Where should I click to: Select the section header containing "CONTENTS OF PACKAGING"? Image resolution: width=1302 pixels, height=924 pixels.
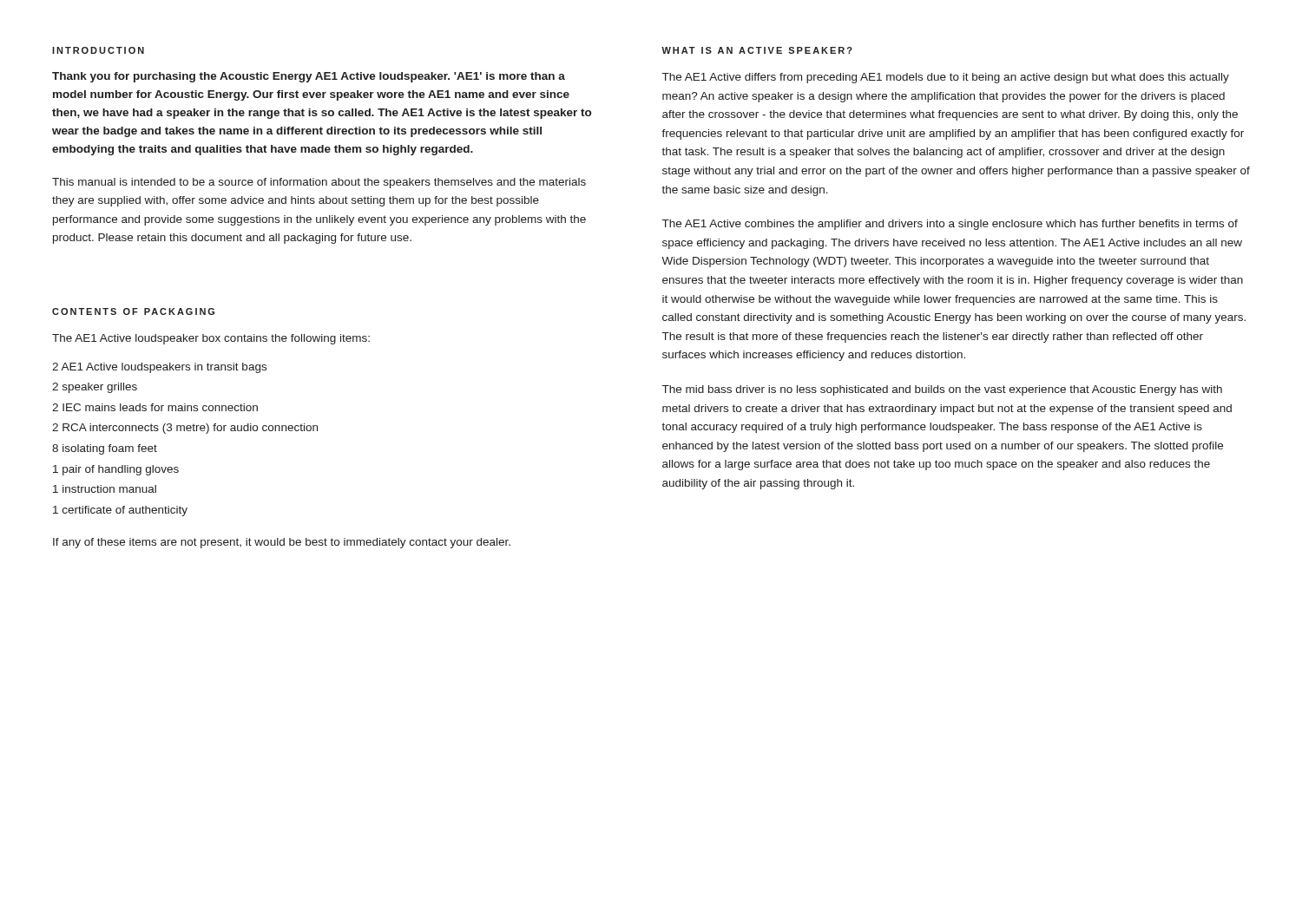(134, 311)
